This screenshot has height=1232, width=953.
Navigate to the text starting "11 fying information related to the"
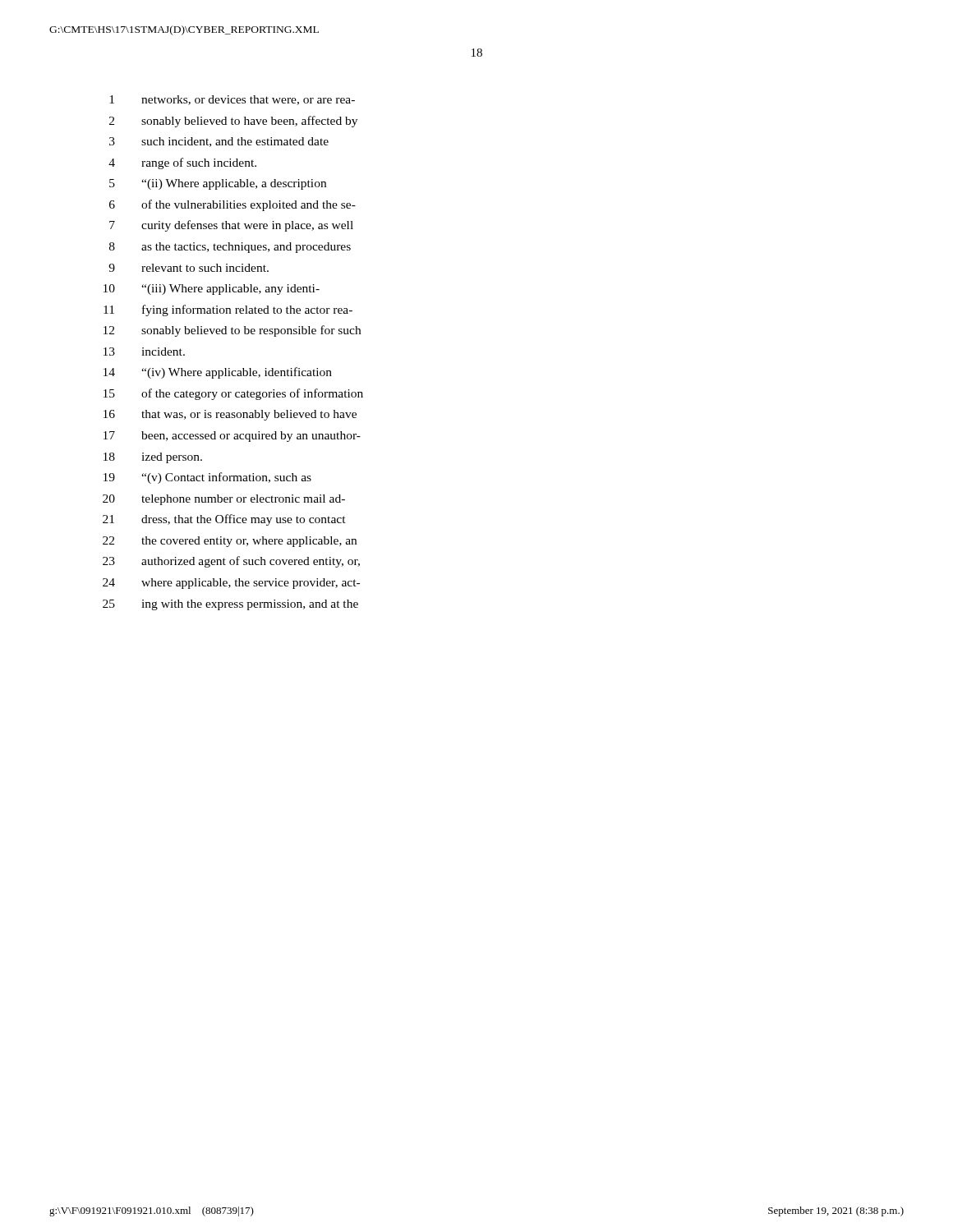click(228, 310)
